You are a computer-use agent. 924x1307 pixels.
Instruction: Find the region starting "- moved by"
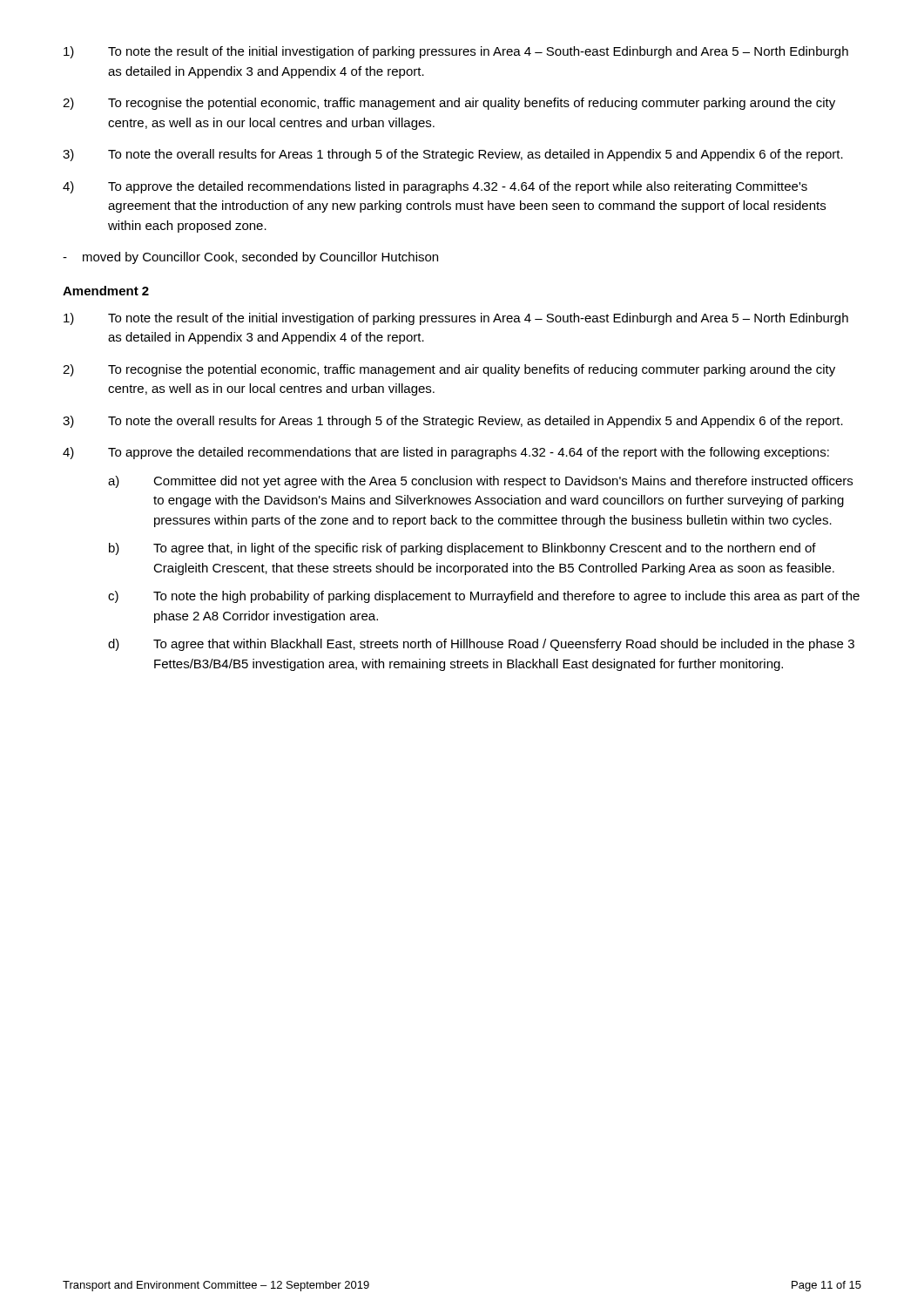tap(250, 258)
